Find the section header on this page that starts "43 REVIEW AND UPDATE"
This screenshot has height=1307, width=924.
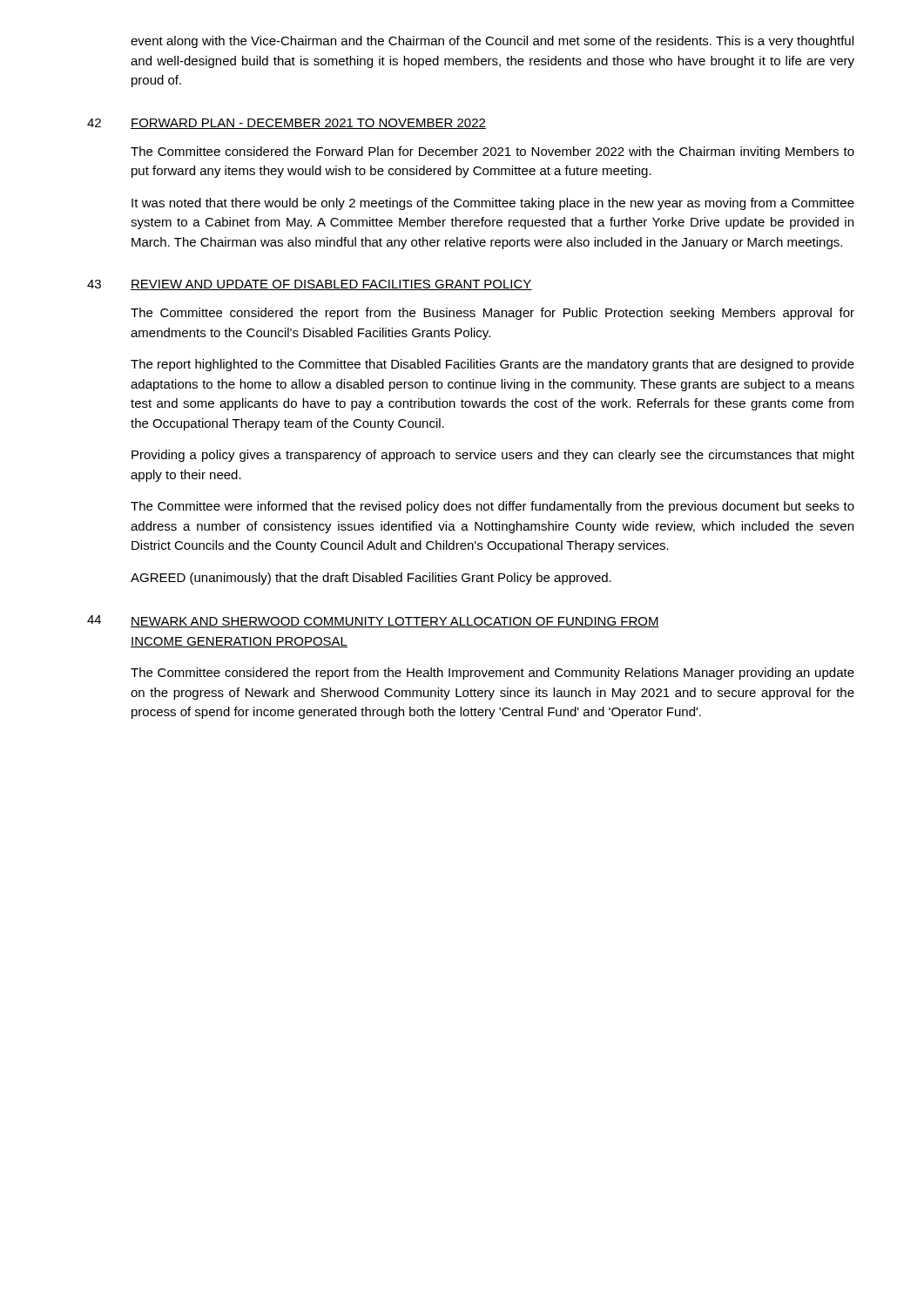[x=309, y=284]
